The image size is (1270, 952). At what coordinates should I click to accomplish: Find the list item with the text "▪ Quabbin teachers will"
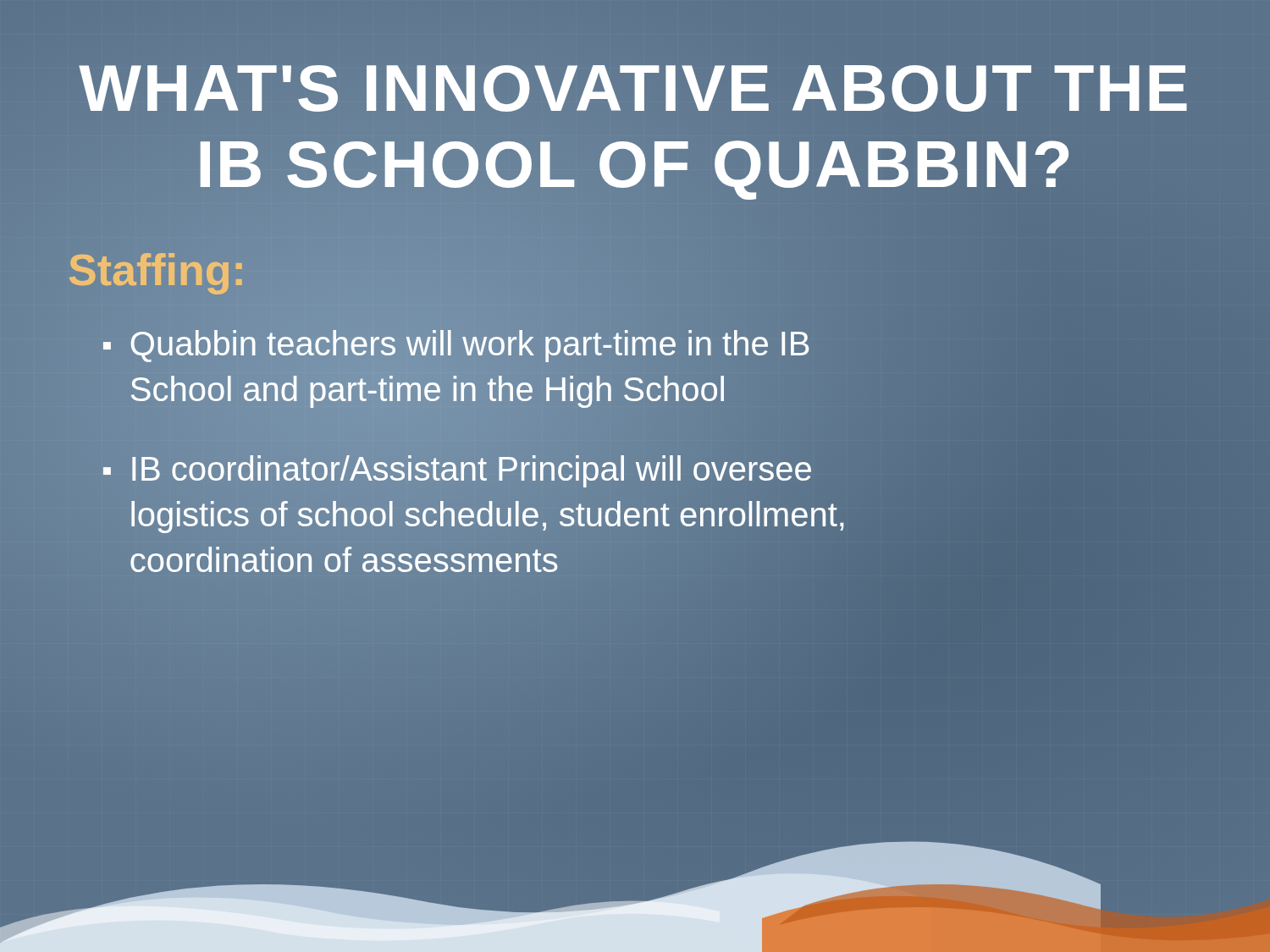click(456, 367)
